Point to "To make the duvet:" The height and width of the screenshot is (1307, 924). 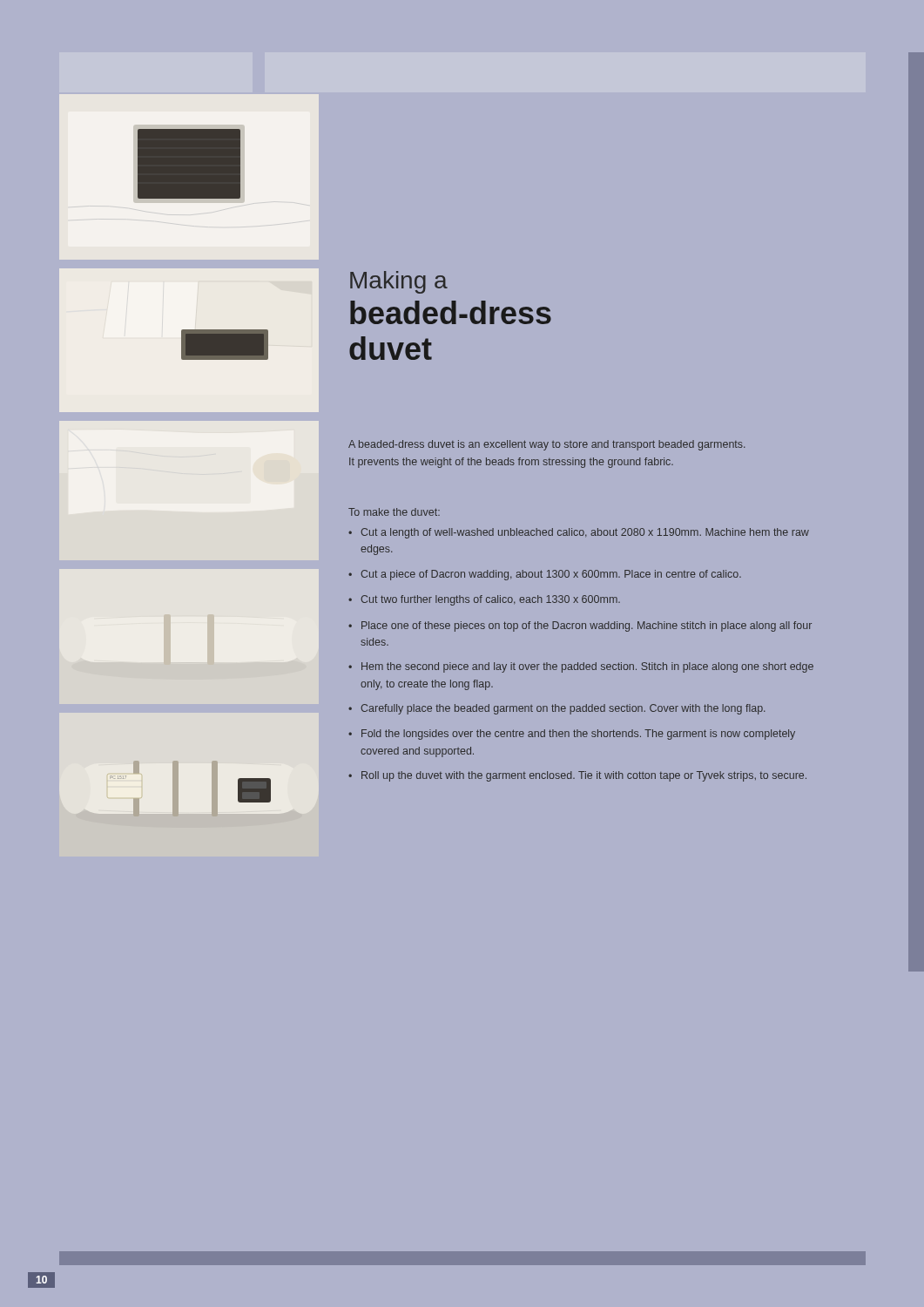394,512
